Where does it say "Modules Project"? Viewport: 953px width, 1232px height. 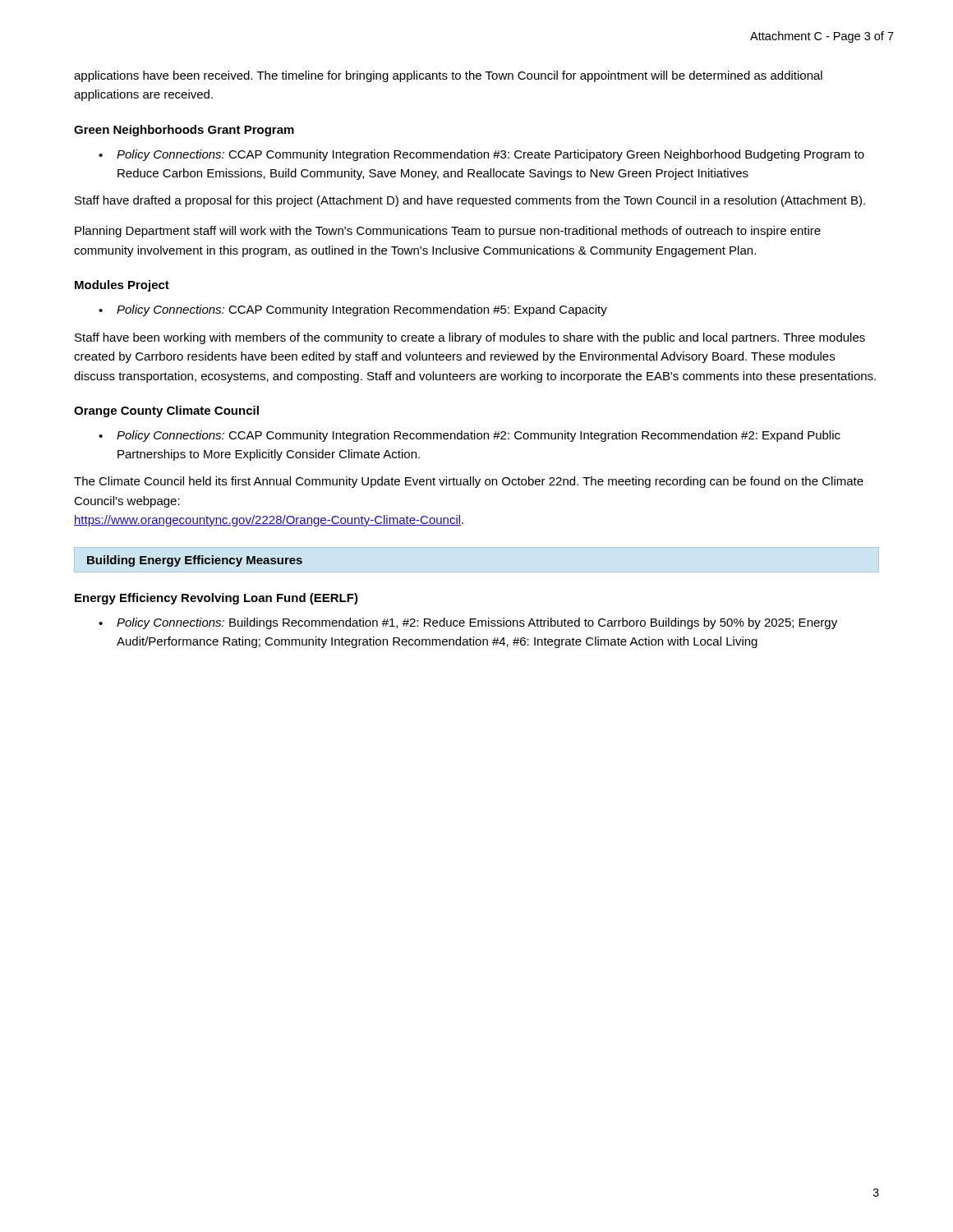(122, 284)
